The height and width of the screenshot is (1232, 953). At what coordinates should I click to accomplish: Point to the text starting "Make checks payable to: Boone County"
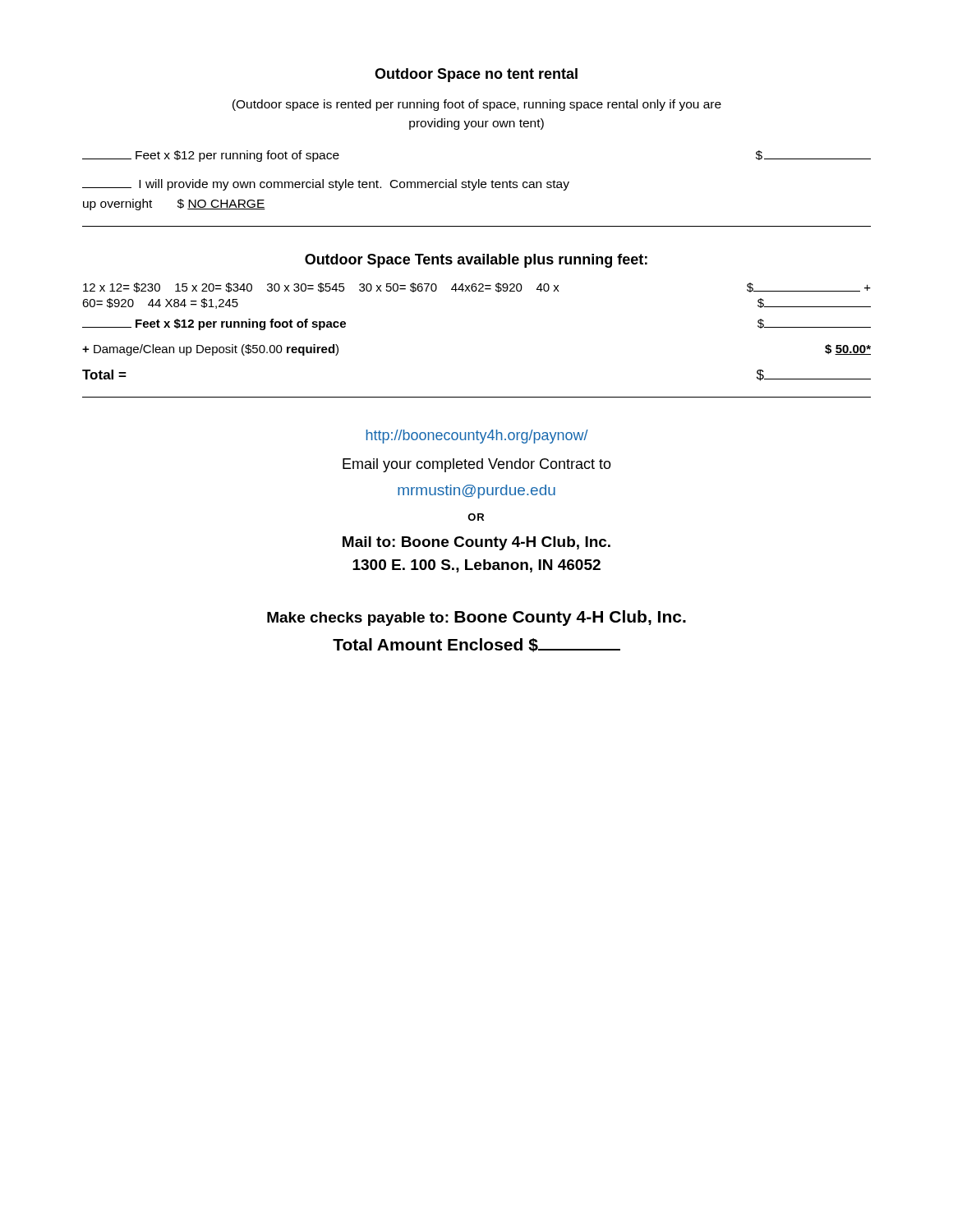[x=476, y=616]
